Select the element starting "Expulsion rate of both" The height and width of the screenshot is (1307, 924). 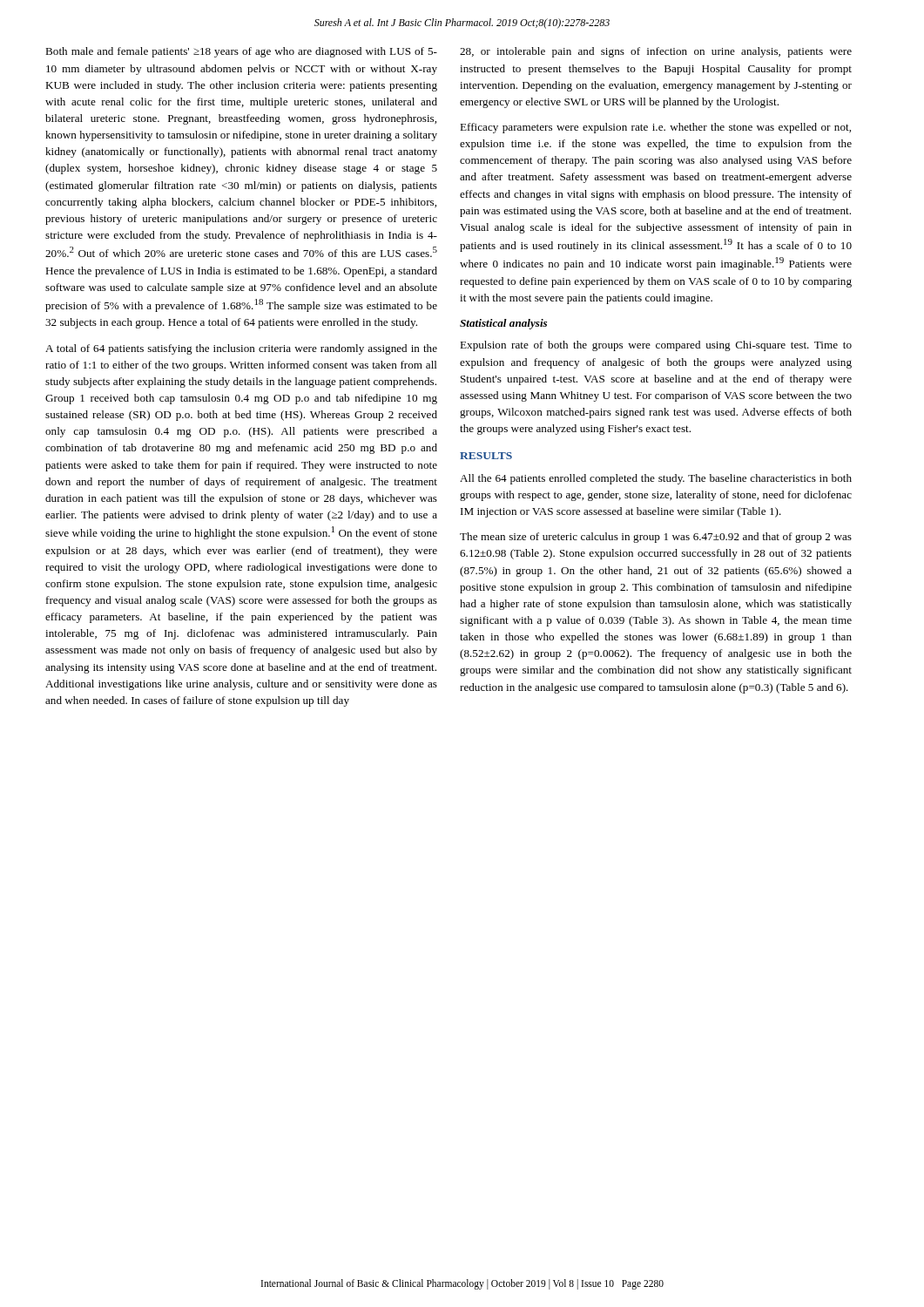pos(656,387)
